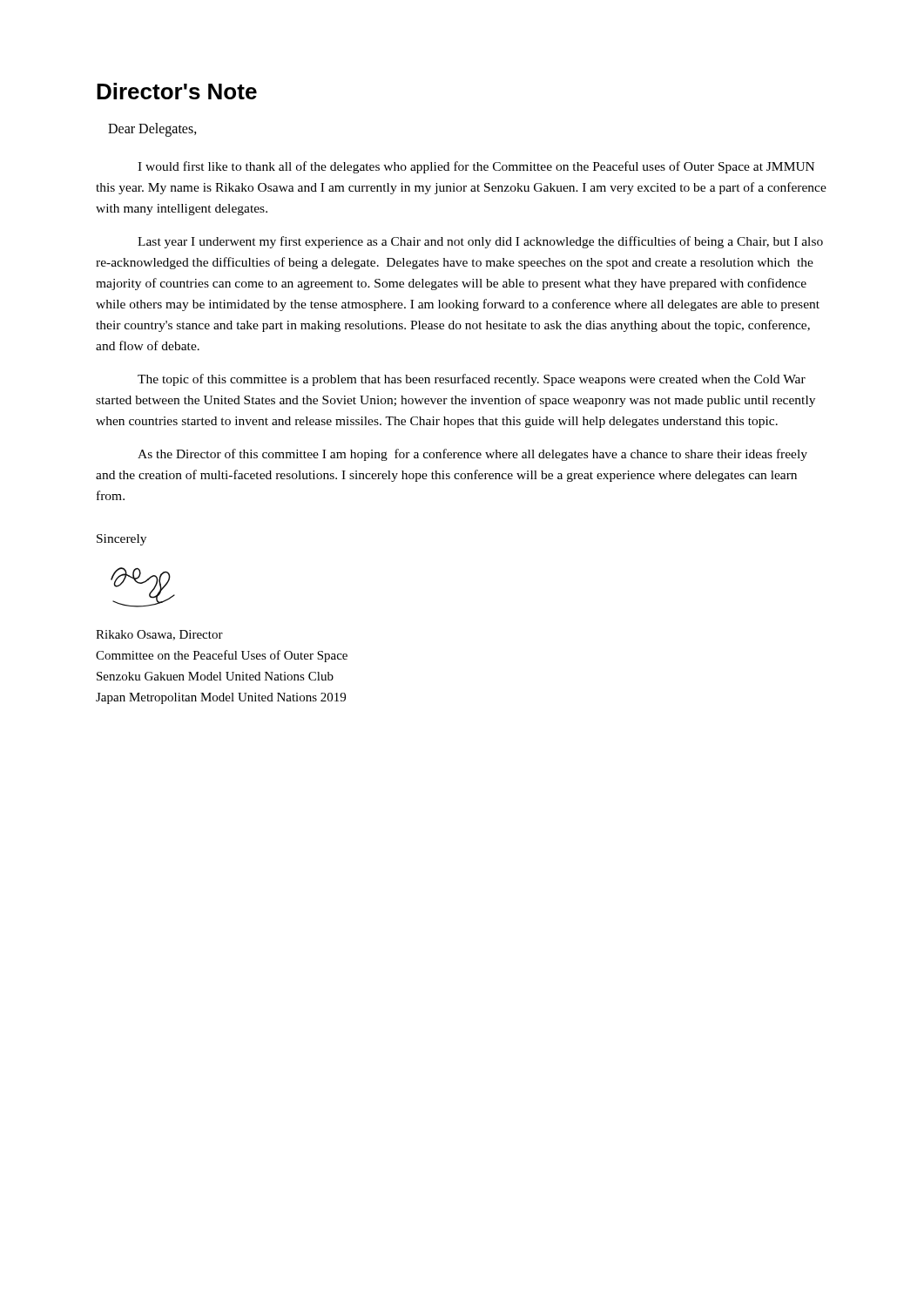Find the text block with the text "Rikako Osawa, Director Committee on"
Viewport: 924px width, 1307px height.
tap(222, 666)
